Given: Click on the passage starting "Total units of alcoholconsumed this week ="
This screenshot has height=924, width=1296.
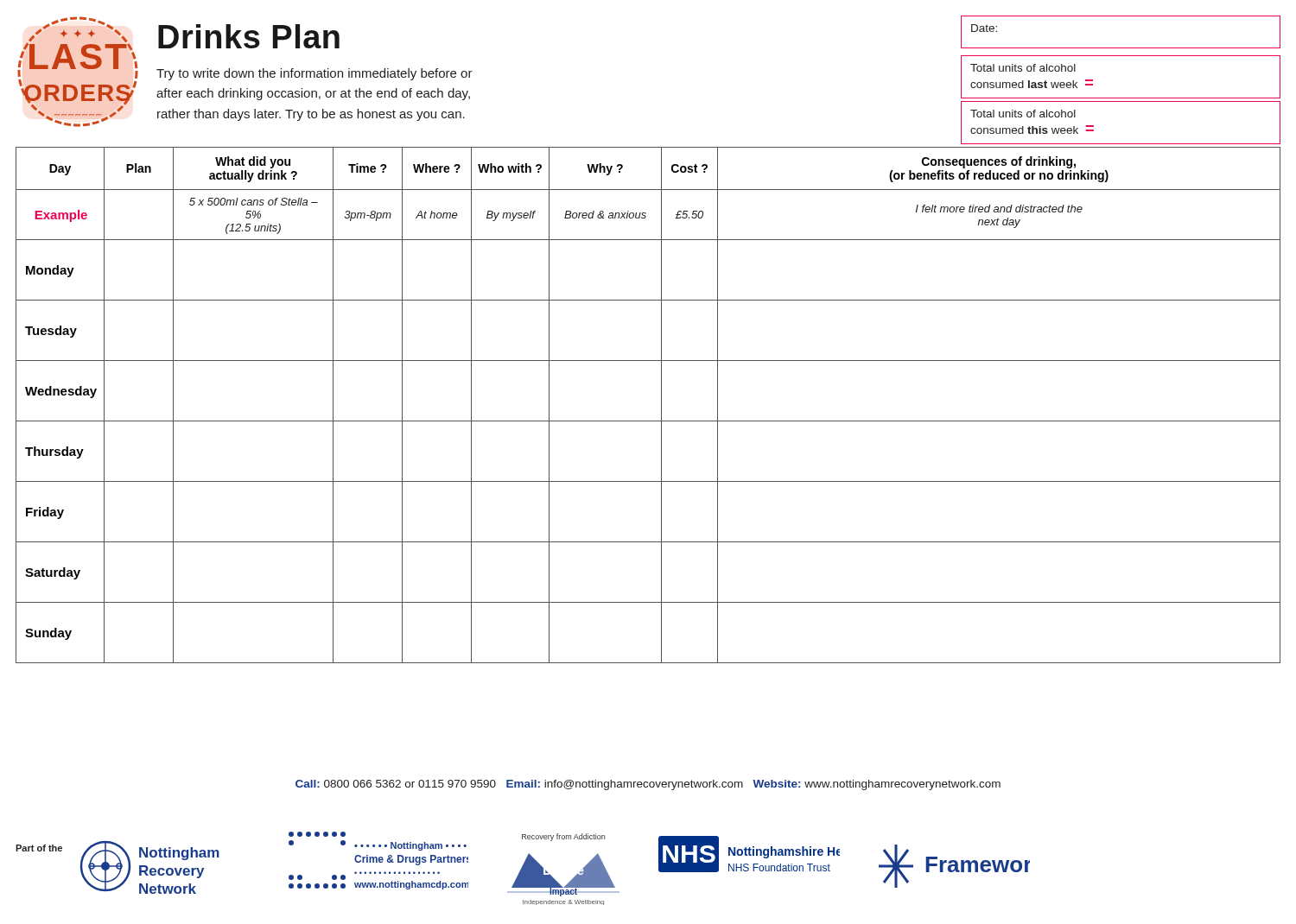Looking at the screenshot, I should coord(1032,122).
